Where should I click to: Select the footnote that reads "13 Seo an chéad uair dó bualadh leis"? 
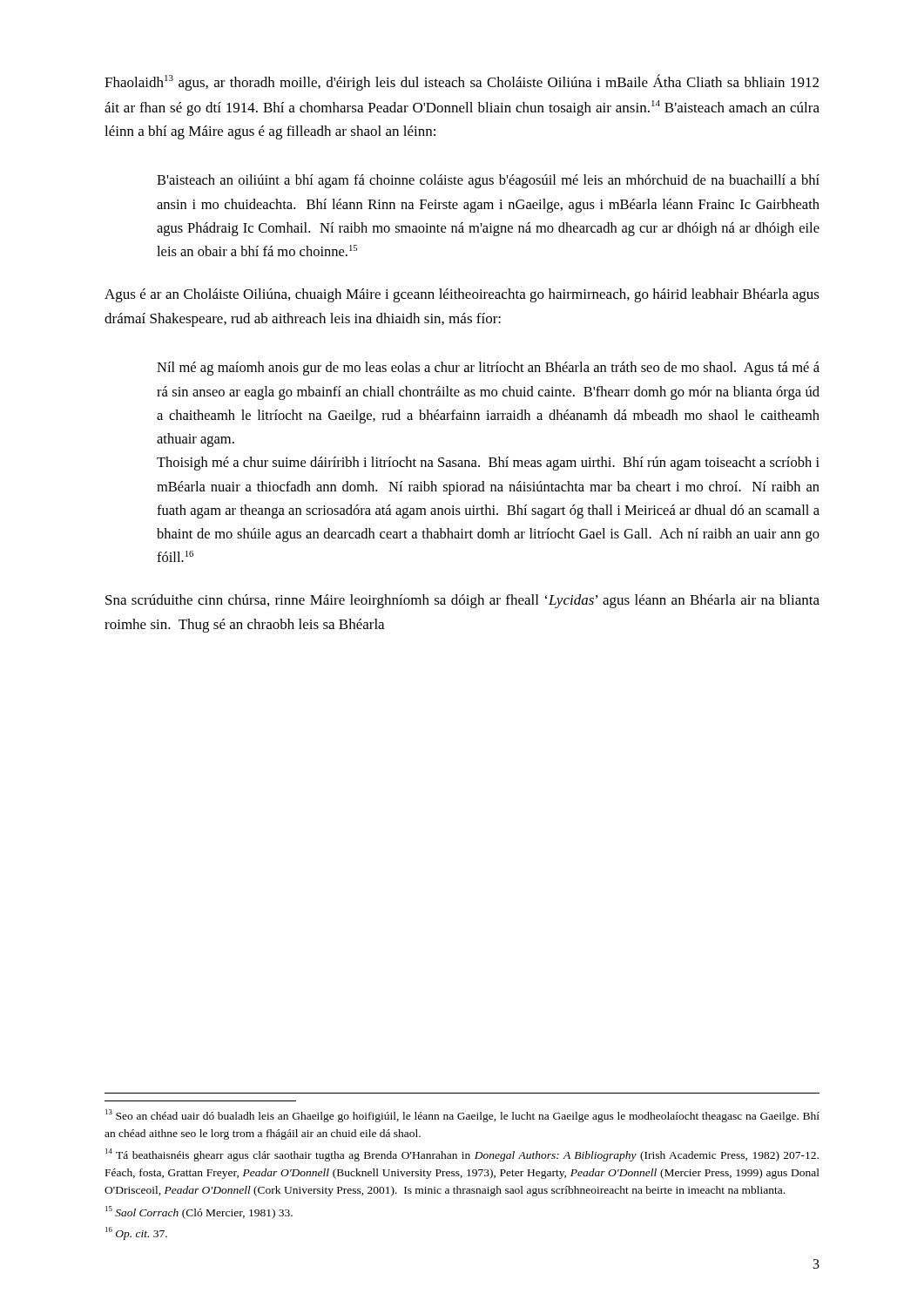pos(462,1124)
